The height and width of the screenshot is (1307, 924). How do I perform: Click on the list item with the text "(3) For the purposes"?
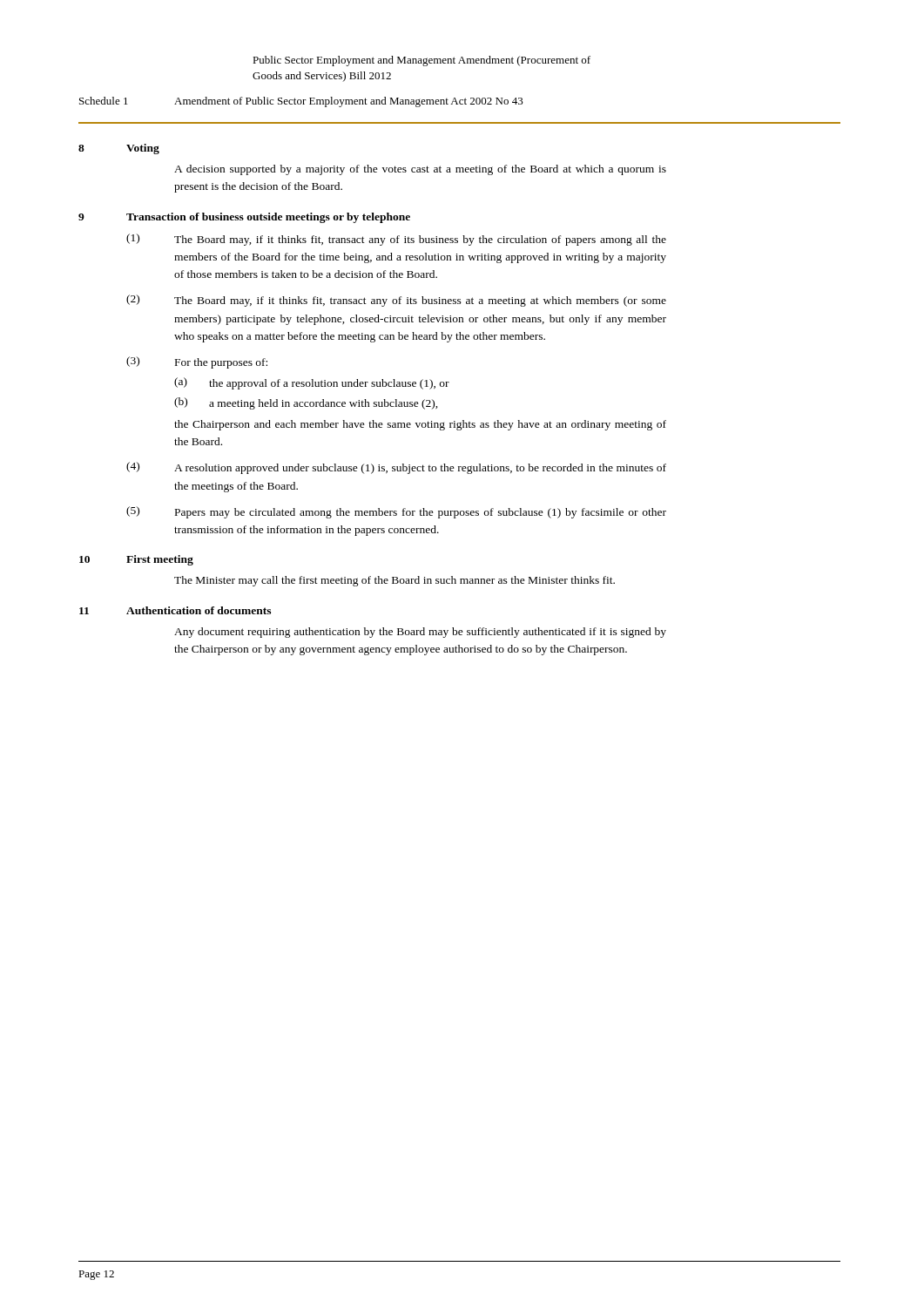[197, 362]
